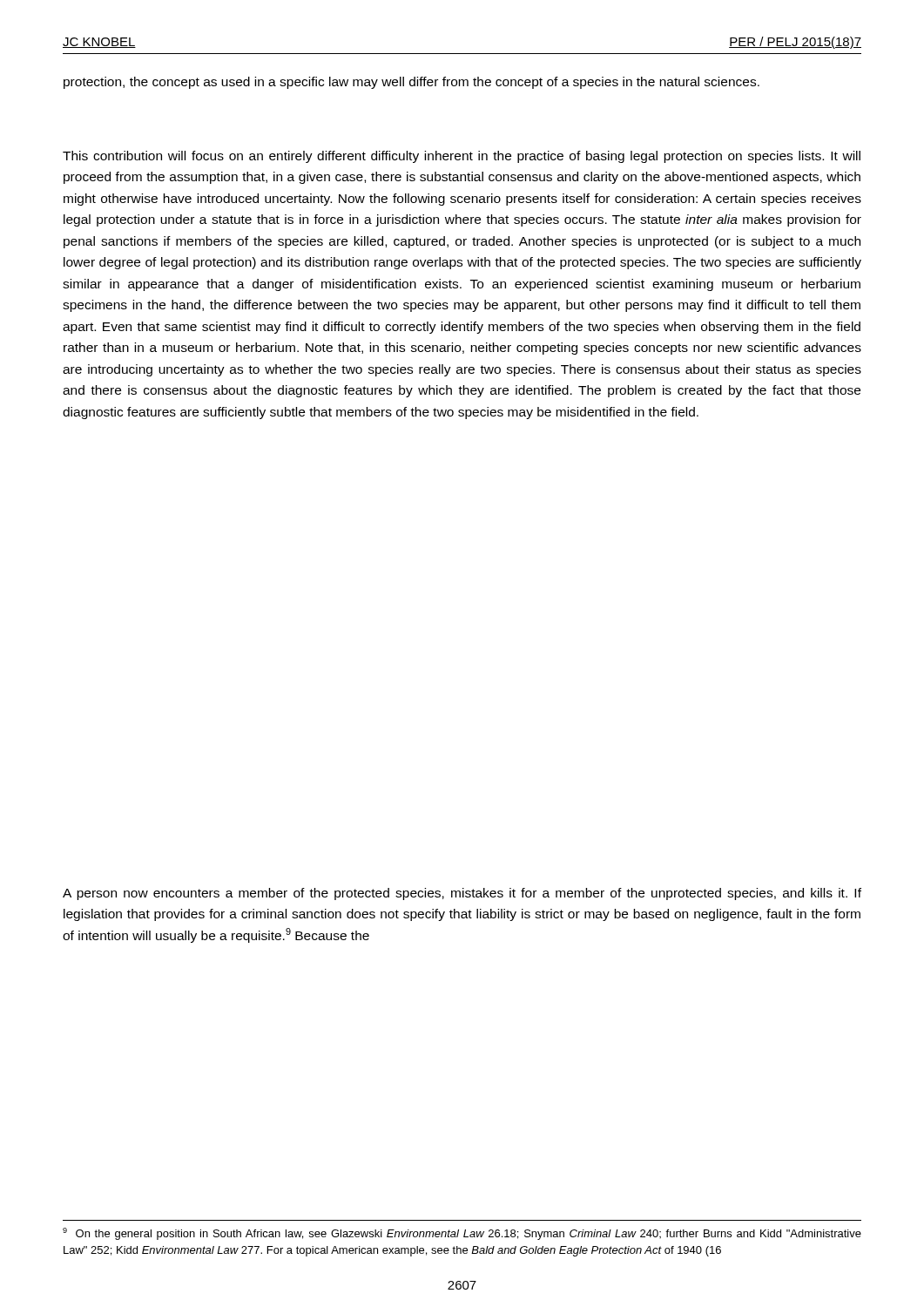Select the text block that reads "protection, the concept as used in a"
The width and height of the screenshot is (924, 1307).
[412, 81]
